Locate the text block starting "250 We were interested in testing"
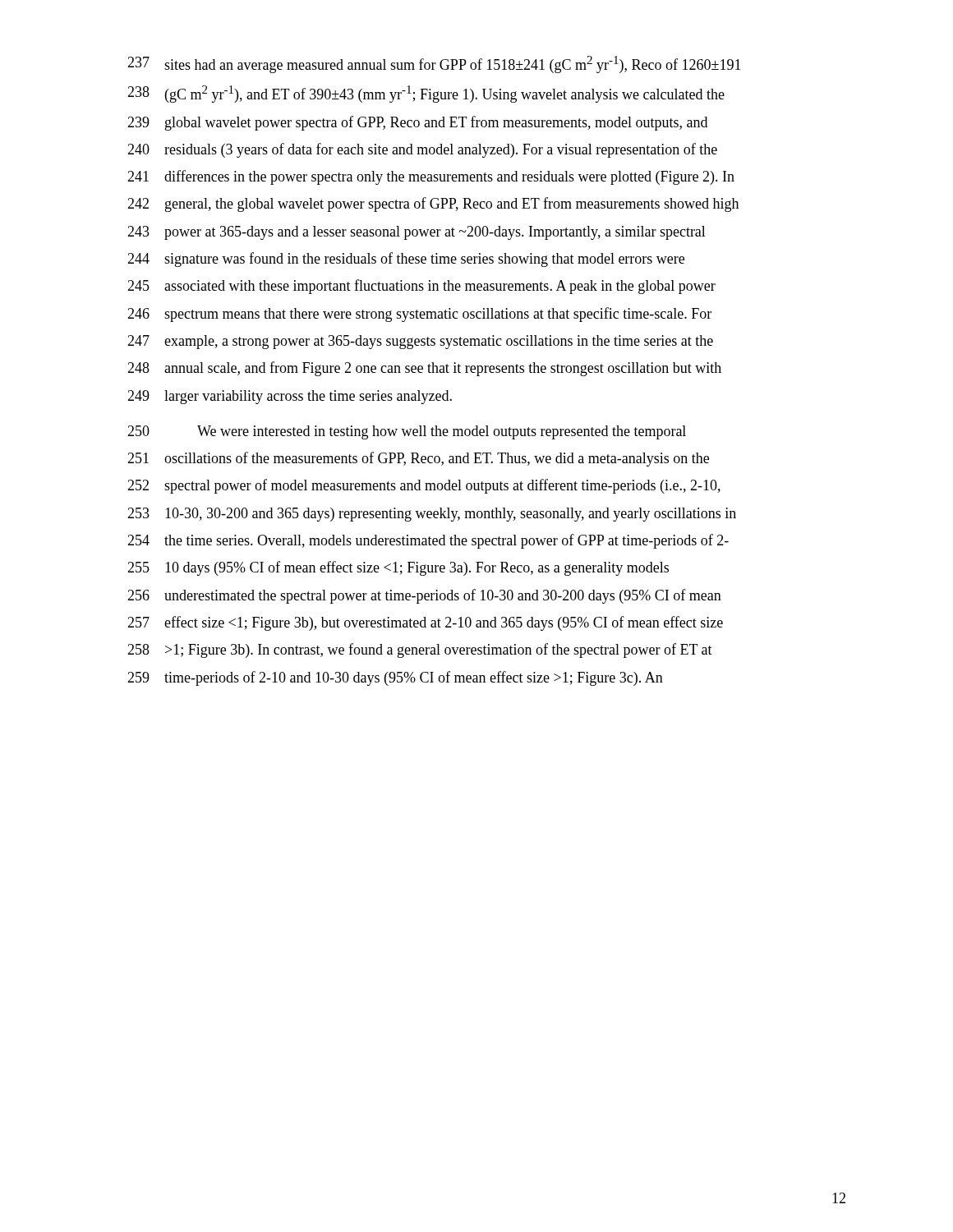Screen dimensions: 1232x953 click(x=476, y=432)
